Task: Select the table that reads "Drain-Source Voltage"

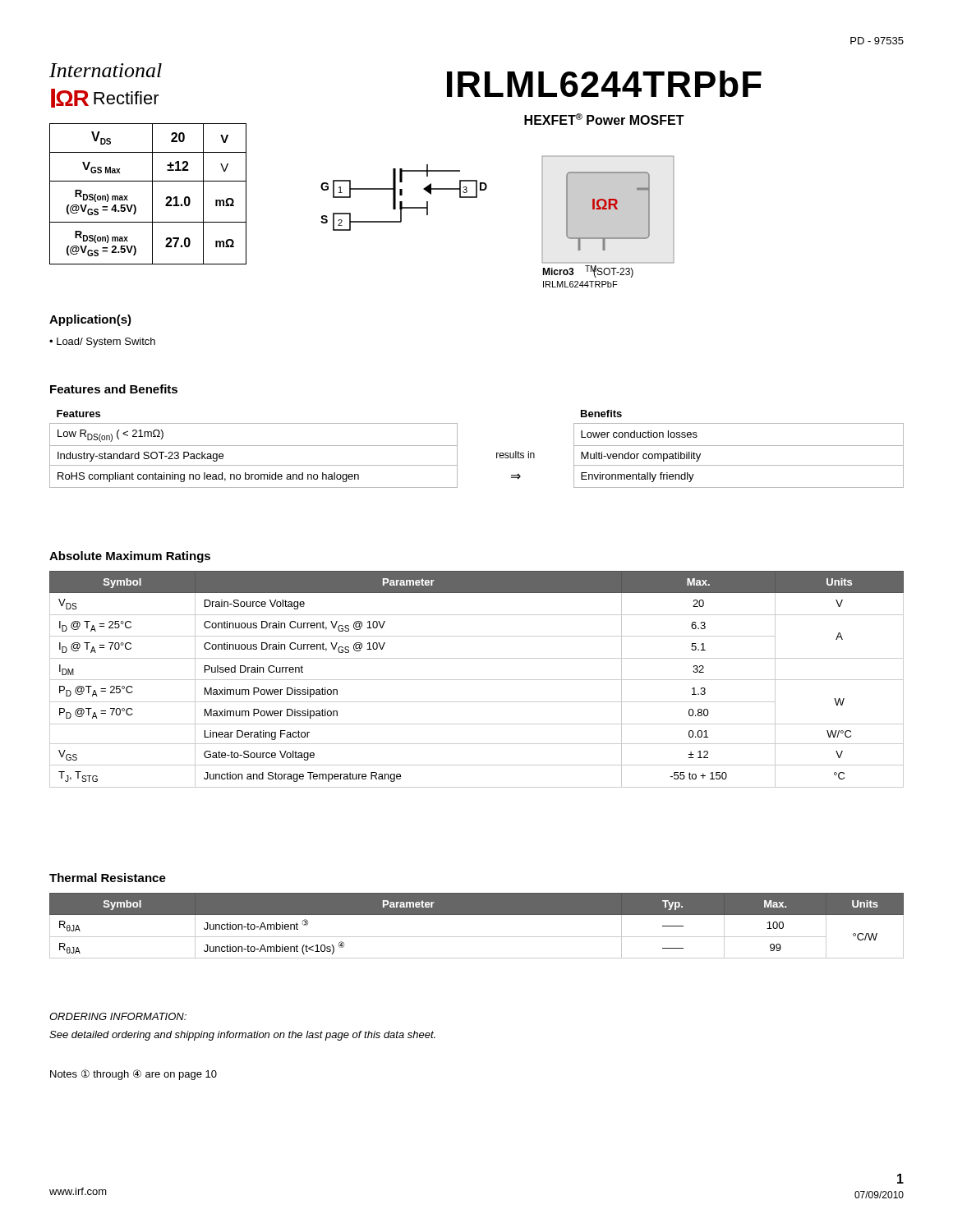Action: (476, 679)
